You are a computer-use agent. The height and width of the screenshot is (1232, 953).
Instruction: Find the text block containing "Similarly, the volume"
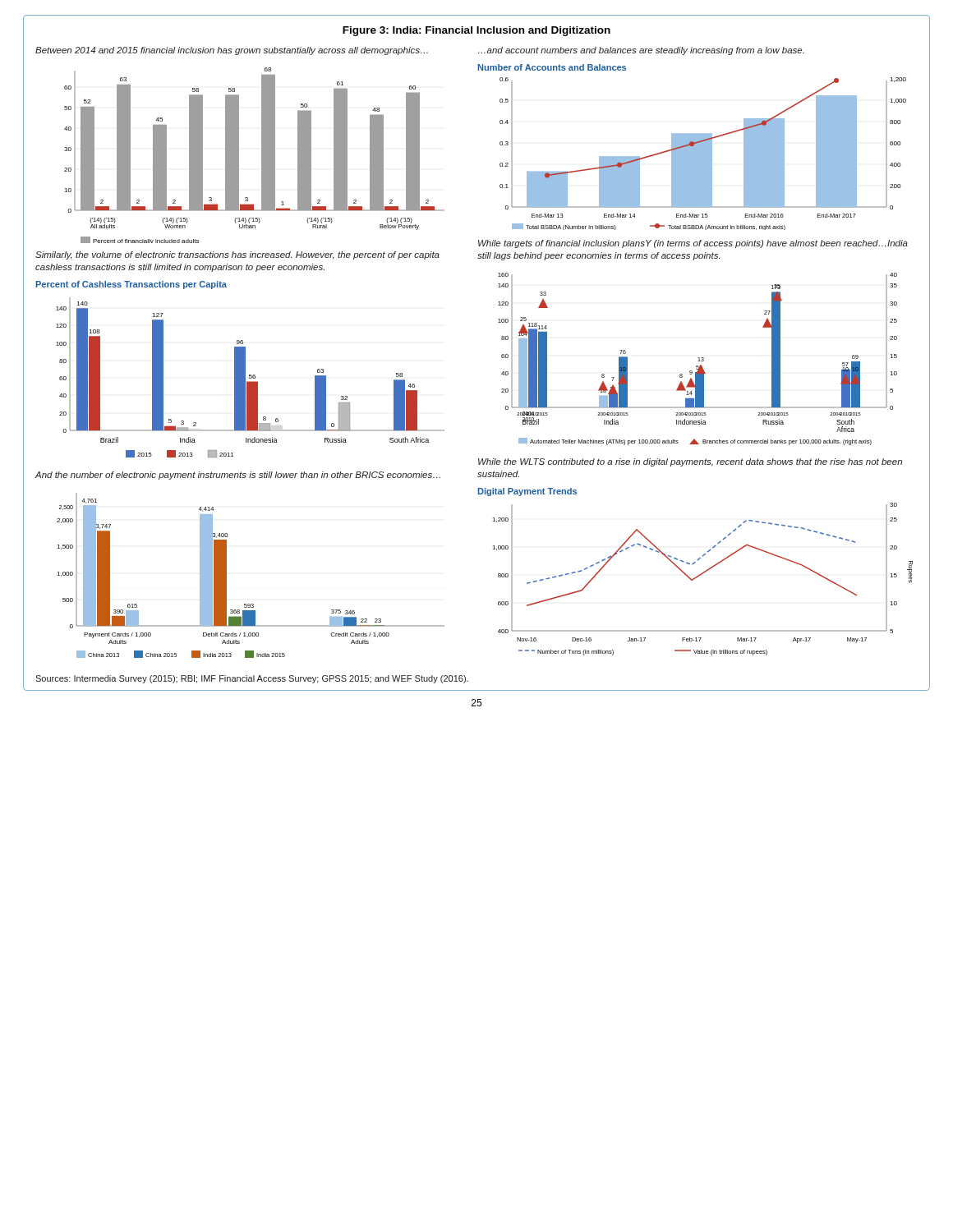pyautogui.click(x=237, y=261)
